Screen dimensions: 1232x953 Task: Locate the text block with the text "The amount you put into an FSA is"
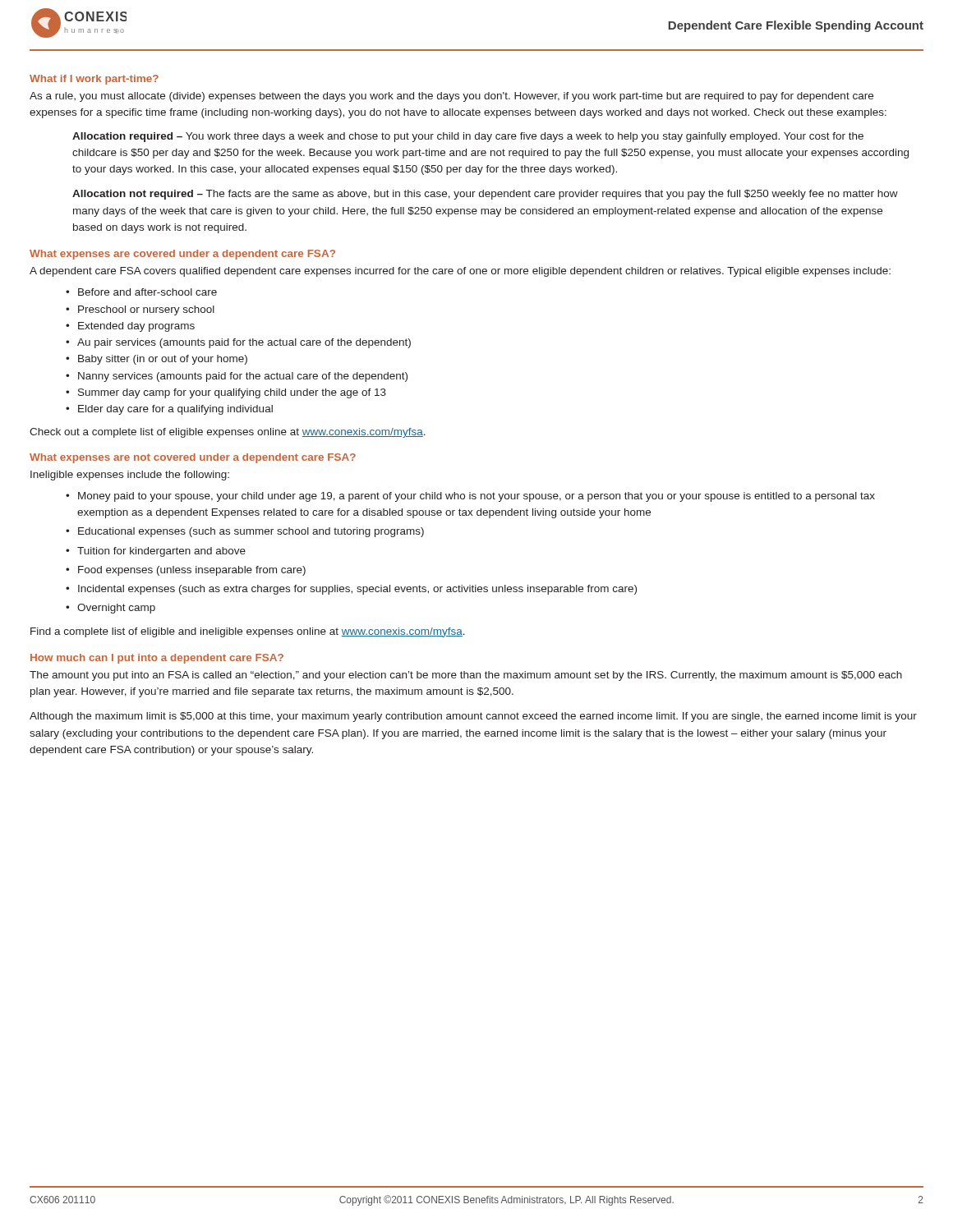[466, 683]
